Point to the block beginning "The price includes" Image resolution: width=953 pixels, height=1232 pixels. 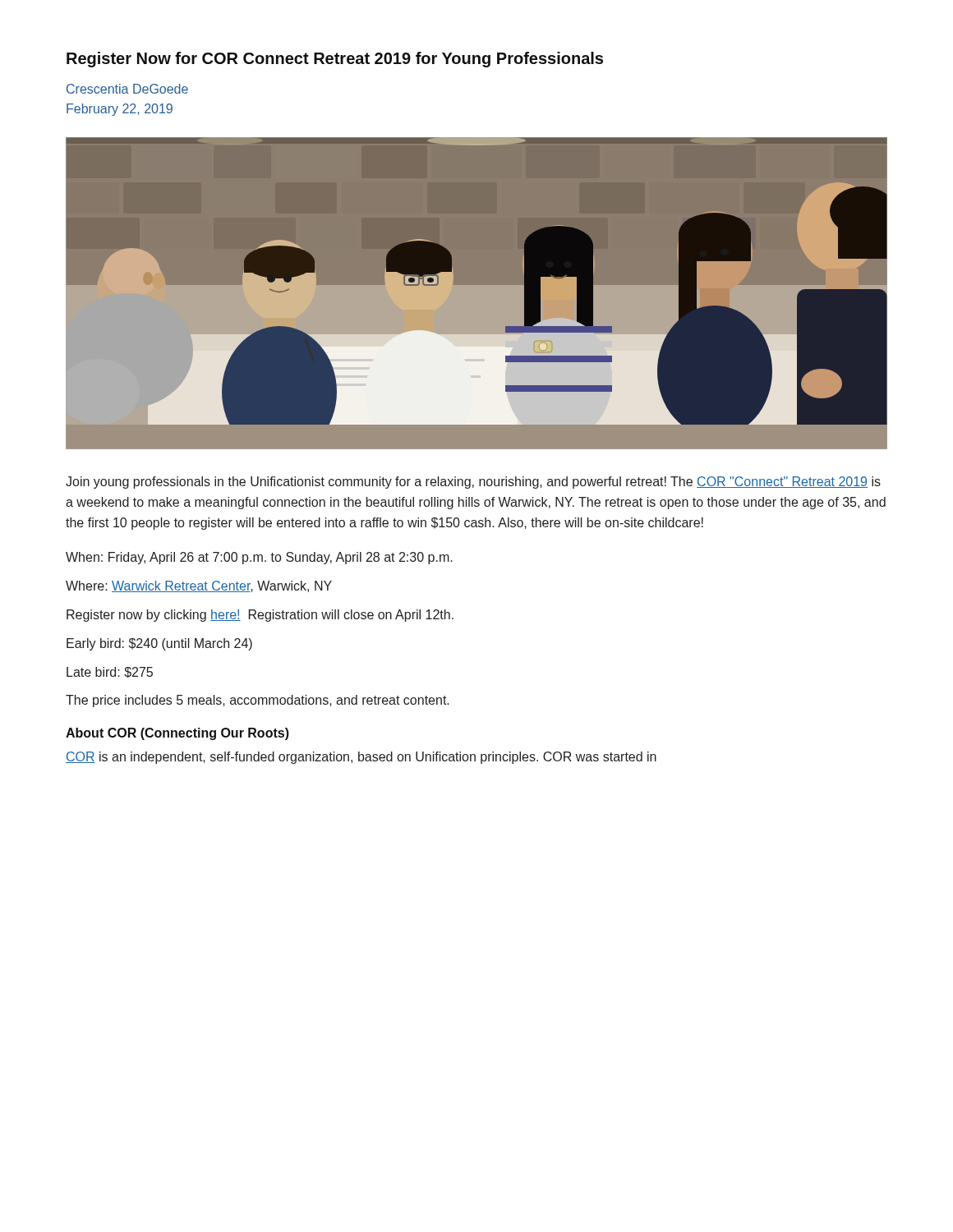(258, 700)
